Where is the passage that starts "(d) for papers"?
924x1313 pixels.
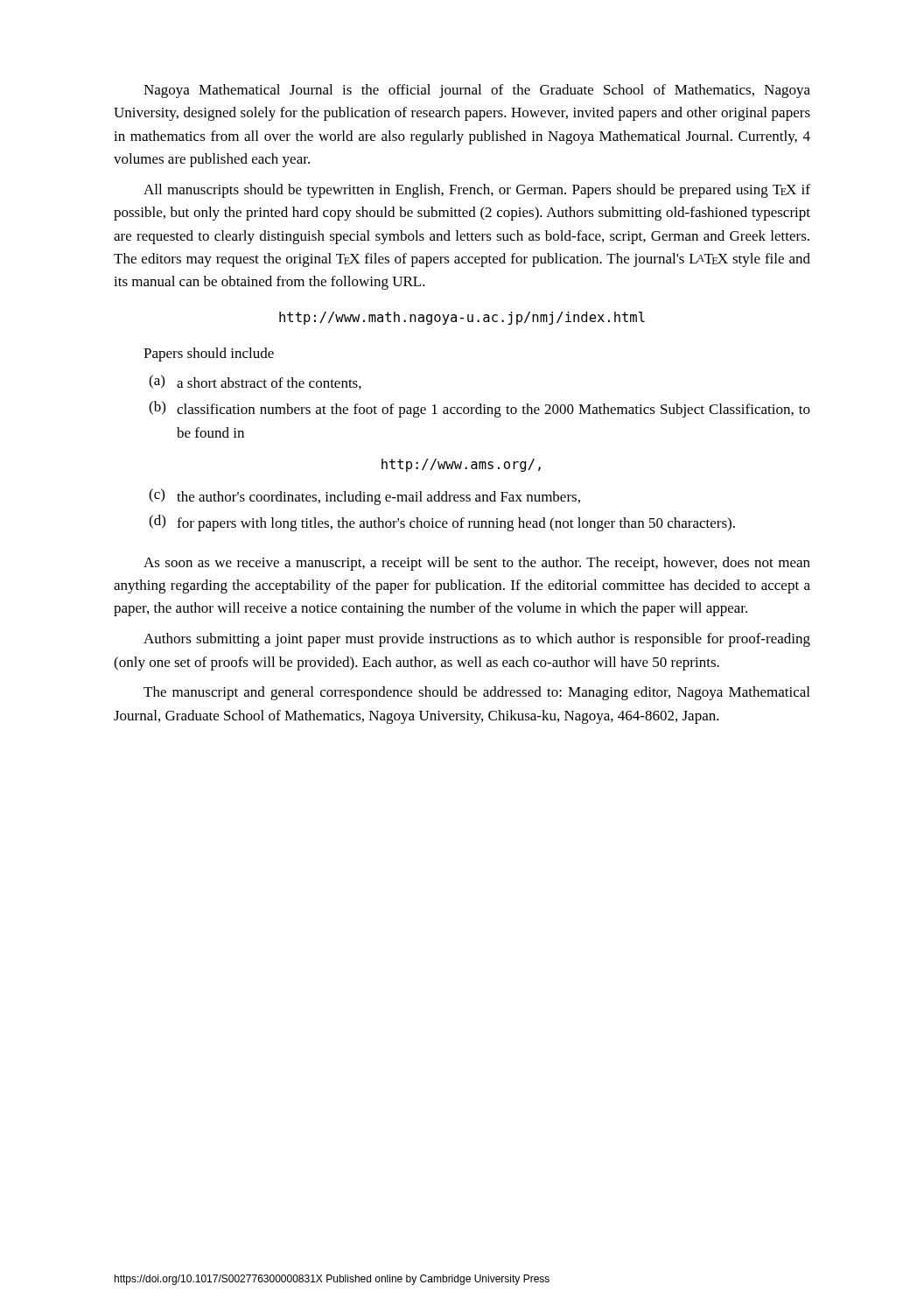coord(480,524)
